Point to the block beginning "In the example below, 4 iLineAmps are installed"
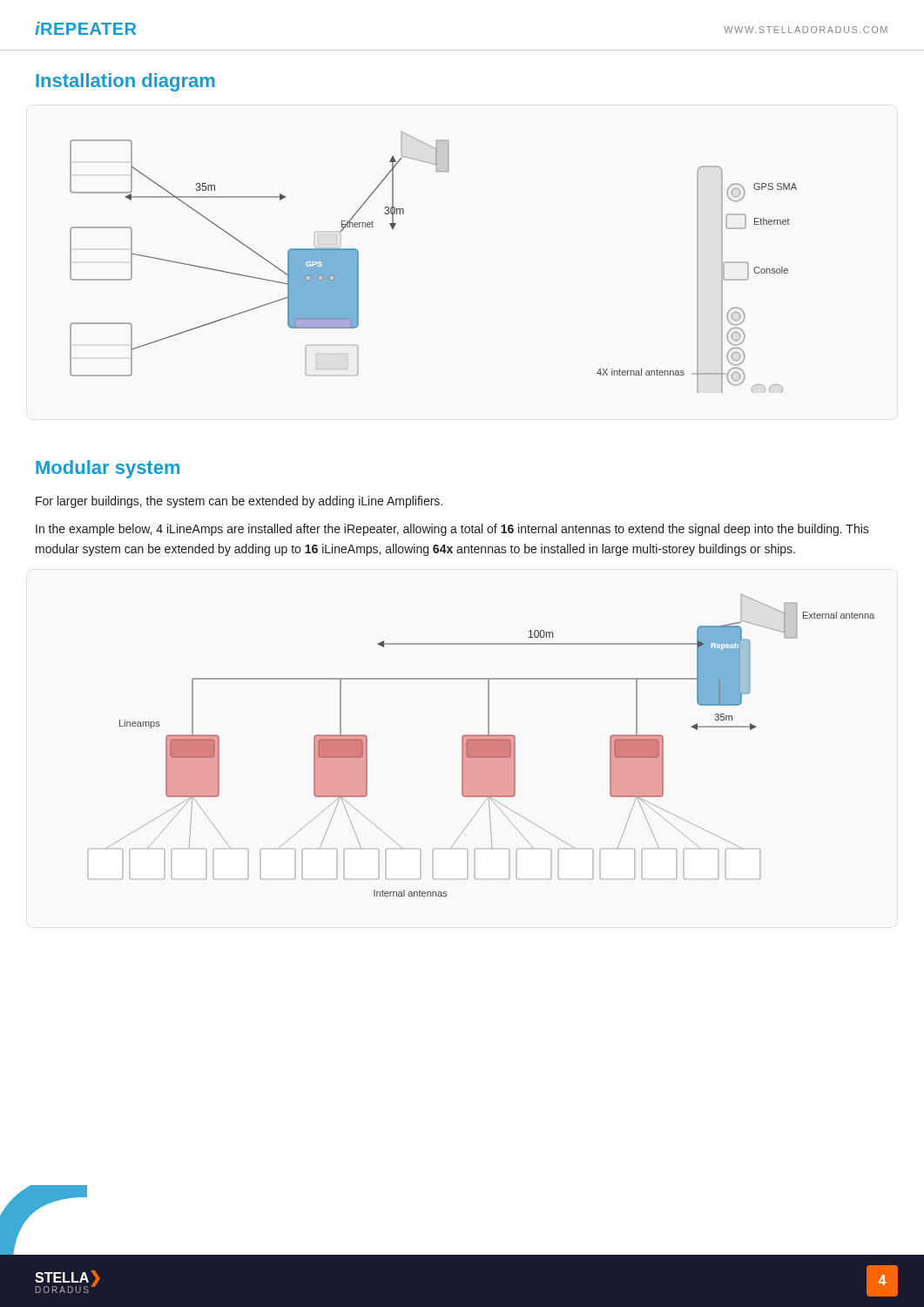The image size is (924, 1307). click(452, 539)
